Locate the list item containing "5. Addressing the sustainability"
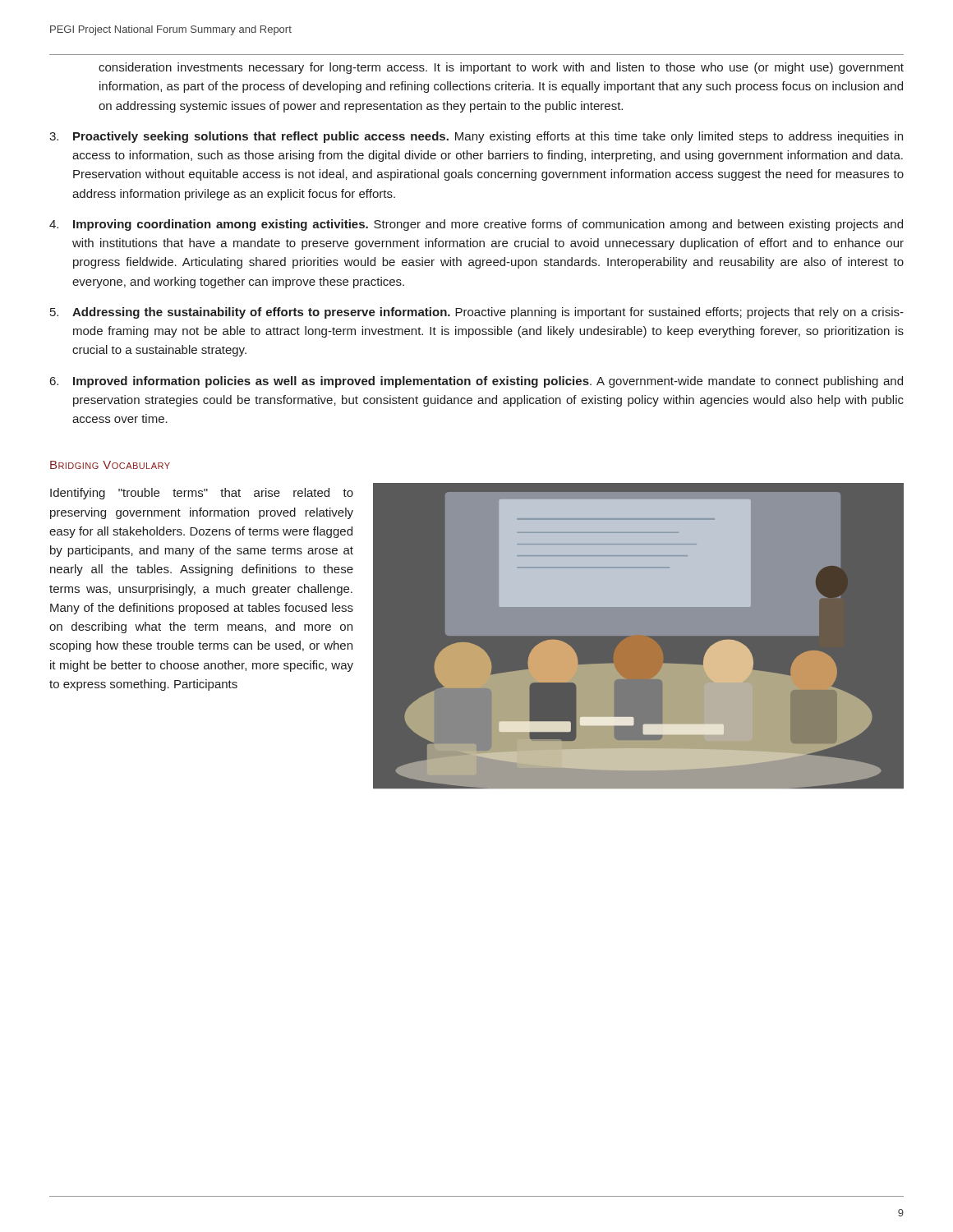953x1232 pixels. (476, 331)
